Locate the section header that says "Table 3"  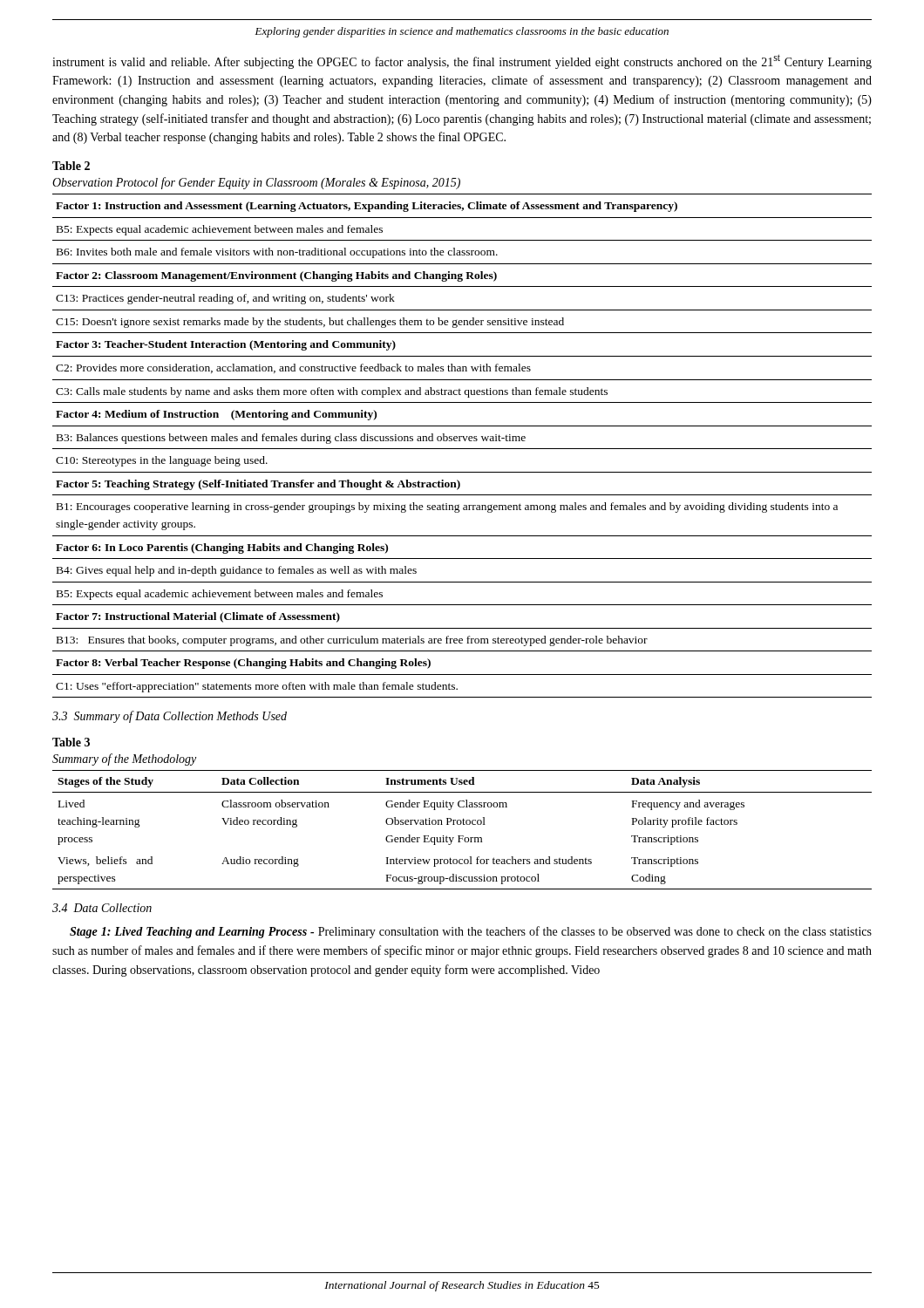pos(71,743)
